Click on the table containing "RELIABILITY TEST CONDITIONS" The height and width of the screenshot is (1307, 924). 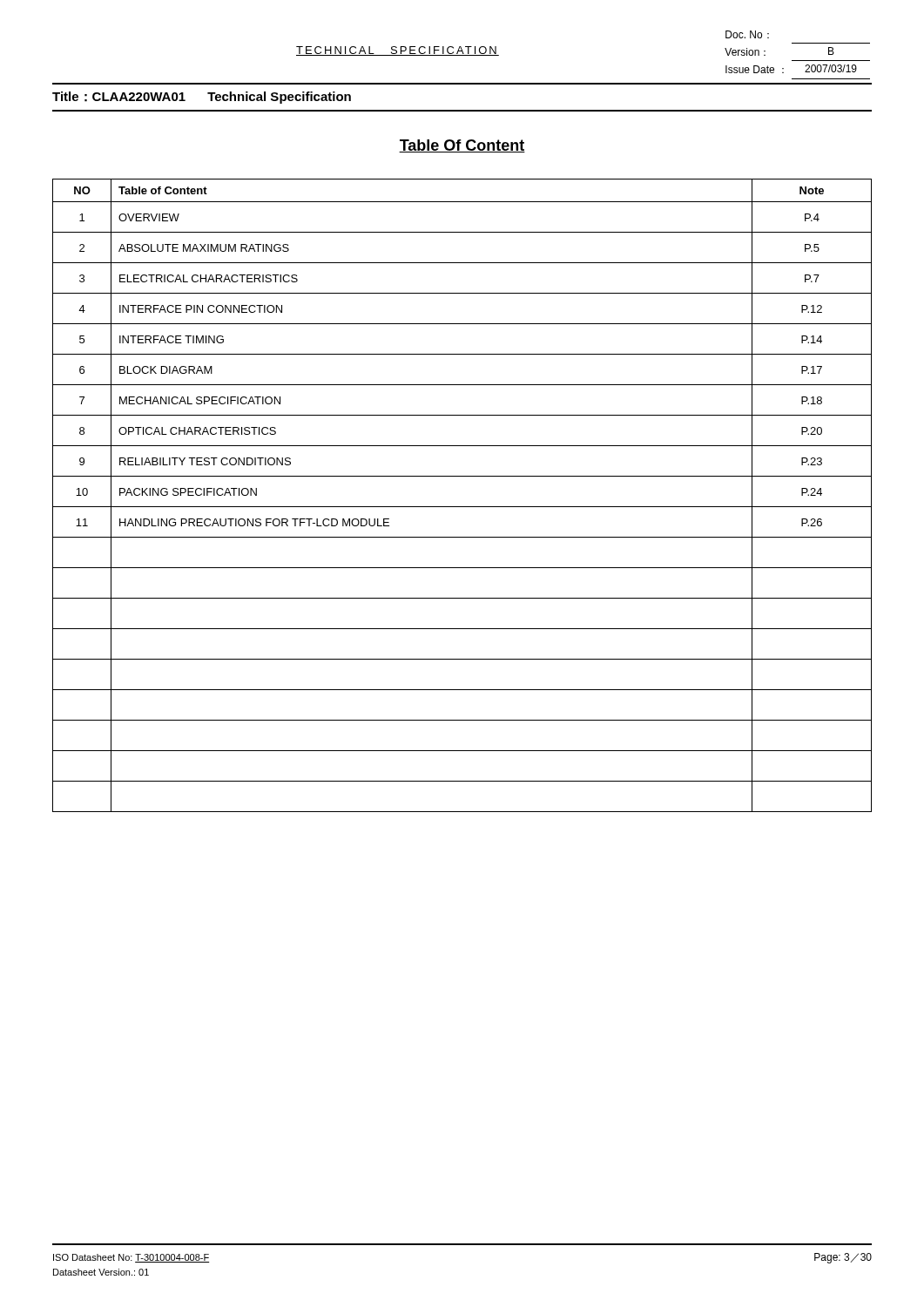point(462,495)
